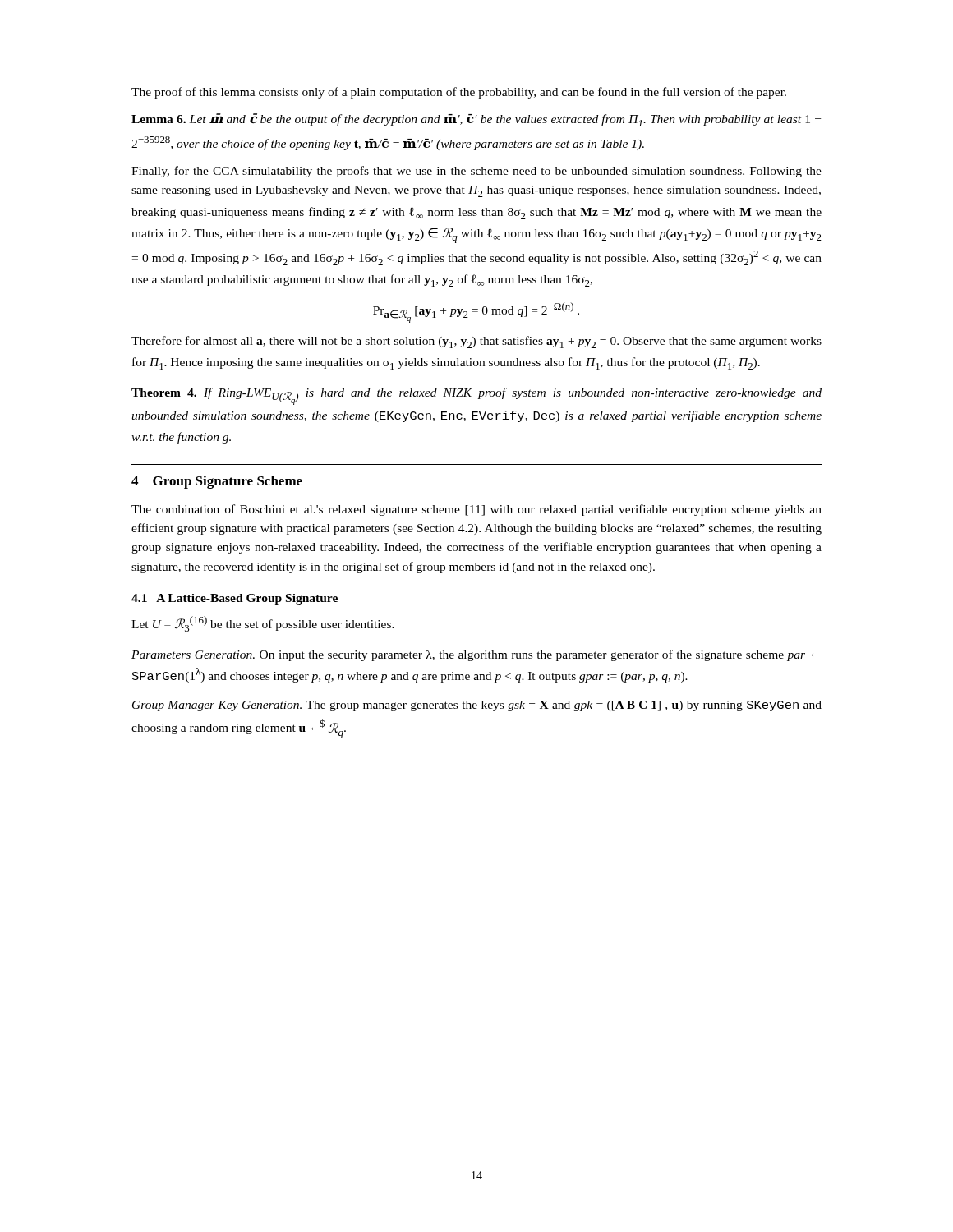Screen dimensions: 1232x953
Task: Select the text block with the text "Therefore for almost all a, there will not"
Action: (x=476, y=353)
